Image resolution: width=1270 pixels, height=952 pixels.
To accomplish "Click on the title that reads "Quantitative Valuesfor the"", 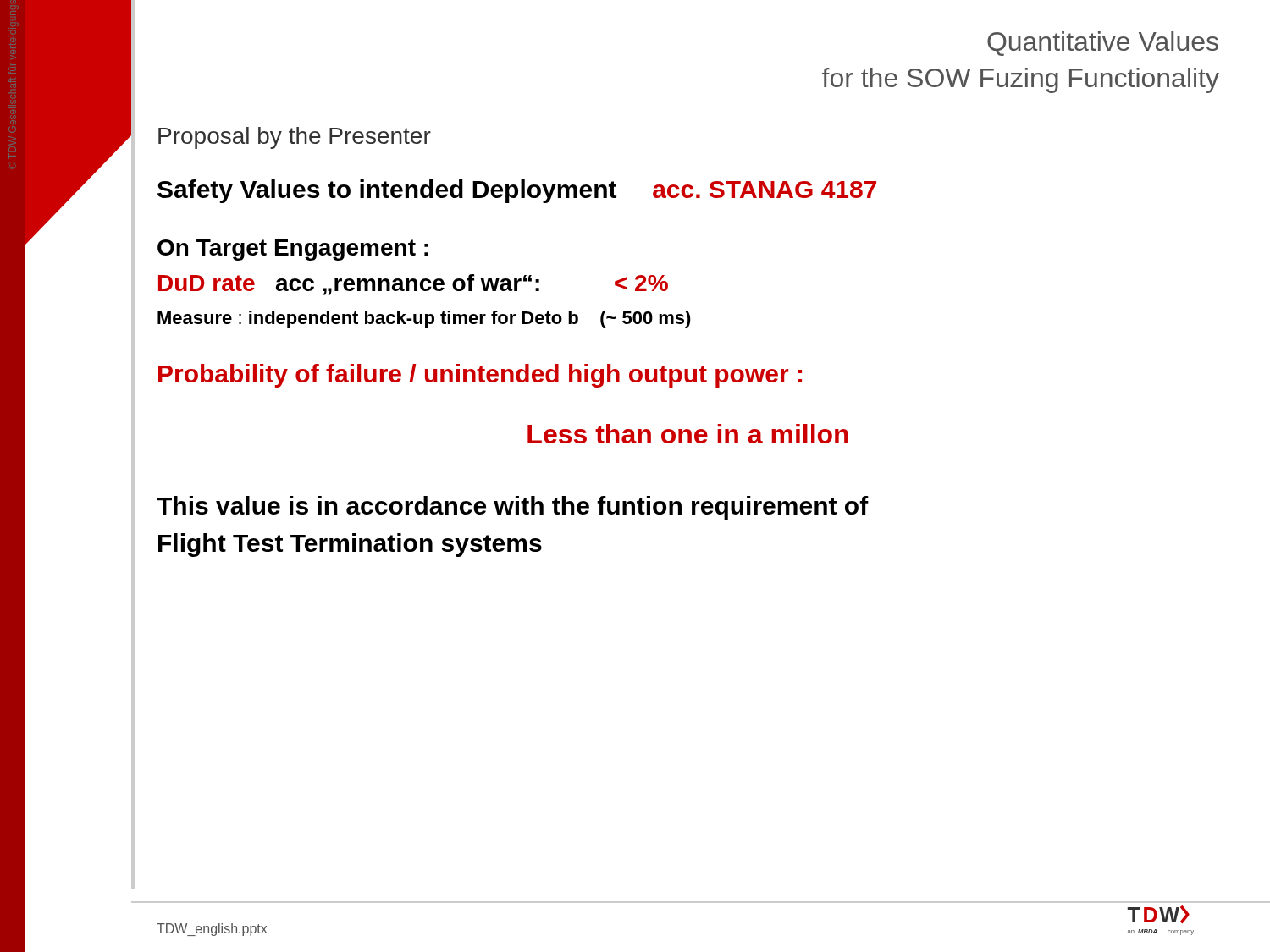I will [1020, 60].
